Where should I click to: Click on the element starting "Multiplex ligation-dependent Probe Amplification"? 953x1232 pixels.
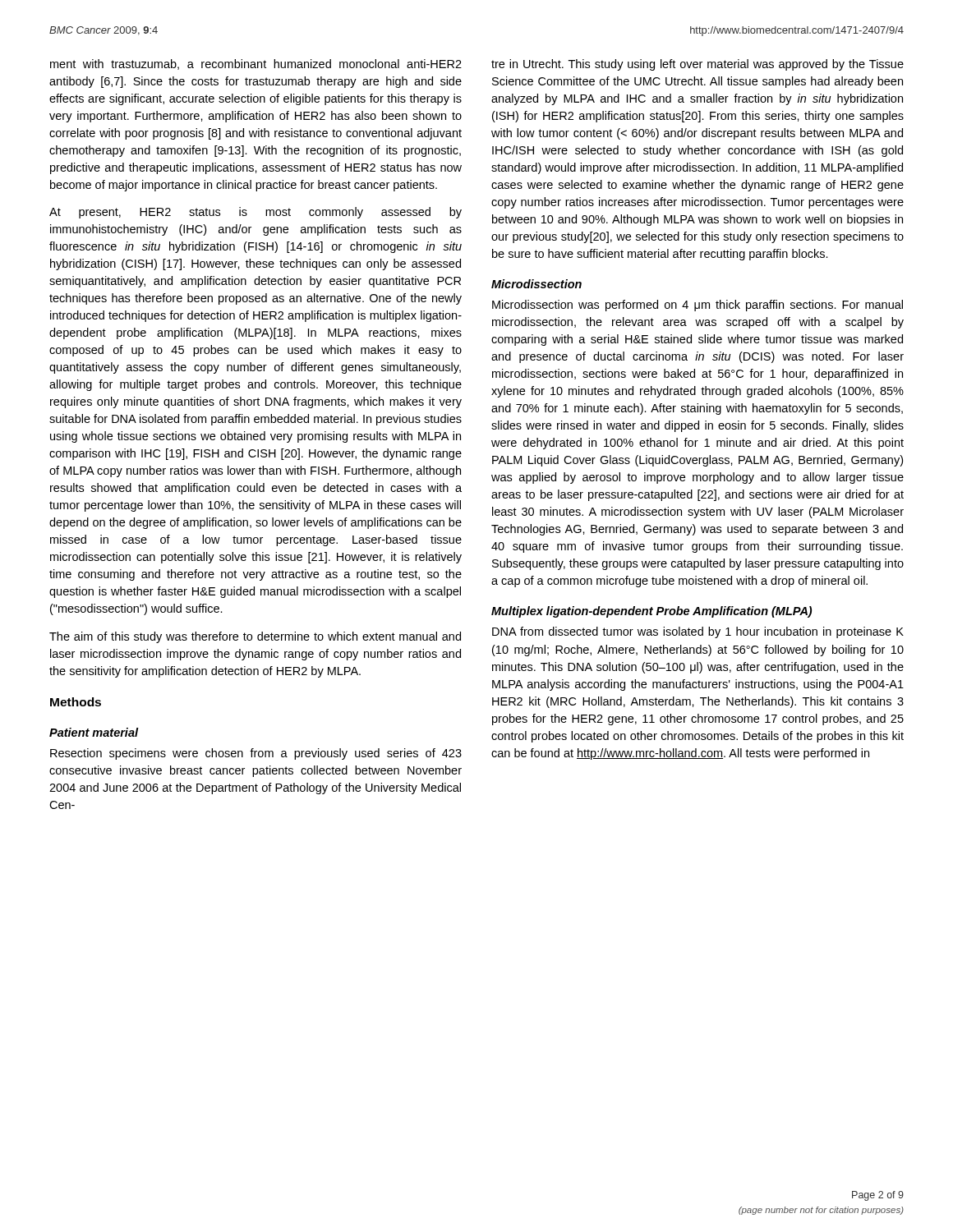(652, 611)
